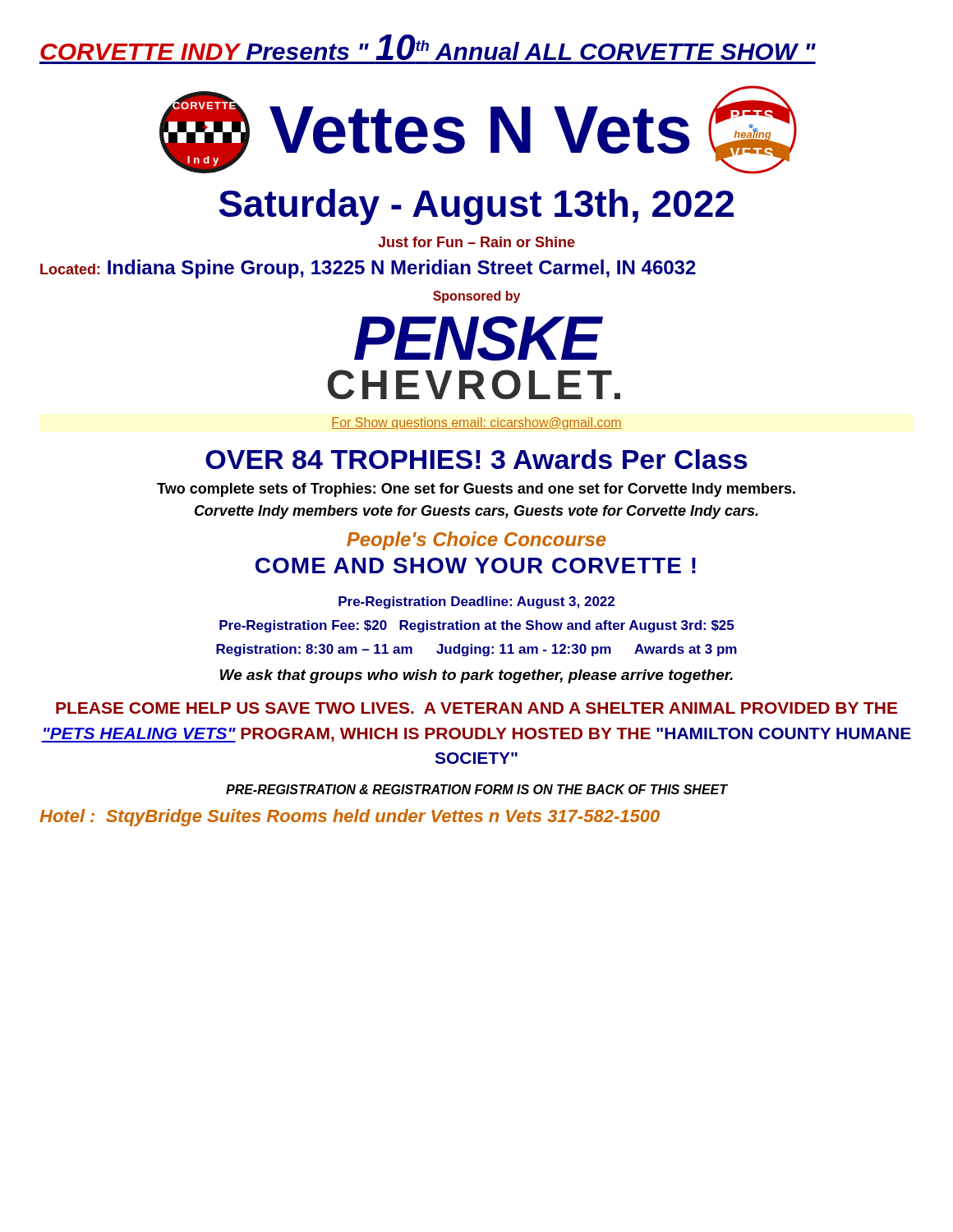Navigate to the block starting "We ask that groups who wish to"
This screenshot has width=953, height=1232.
point(476,675)
